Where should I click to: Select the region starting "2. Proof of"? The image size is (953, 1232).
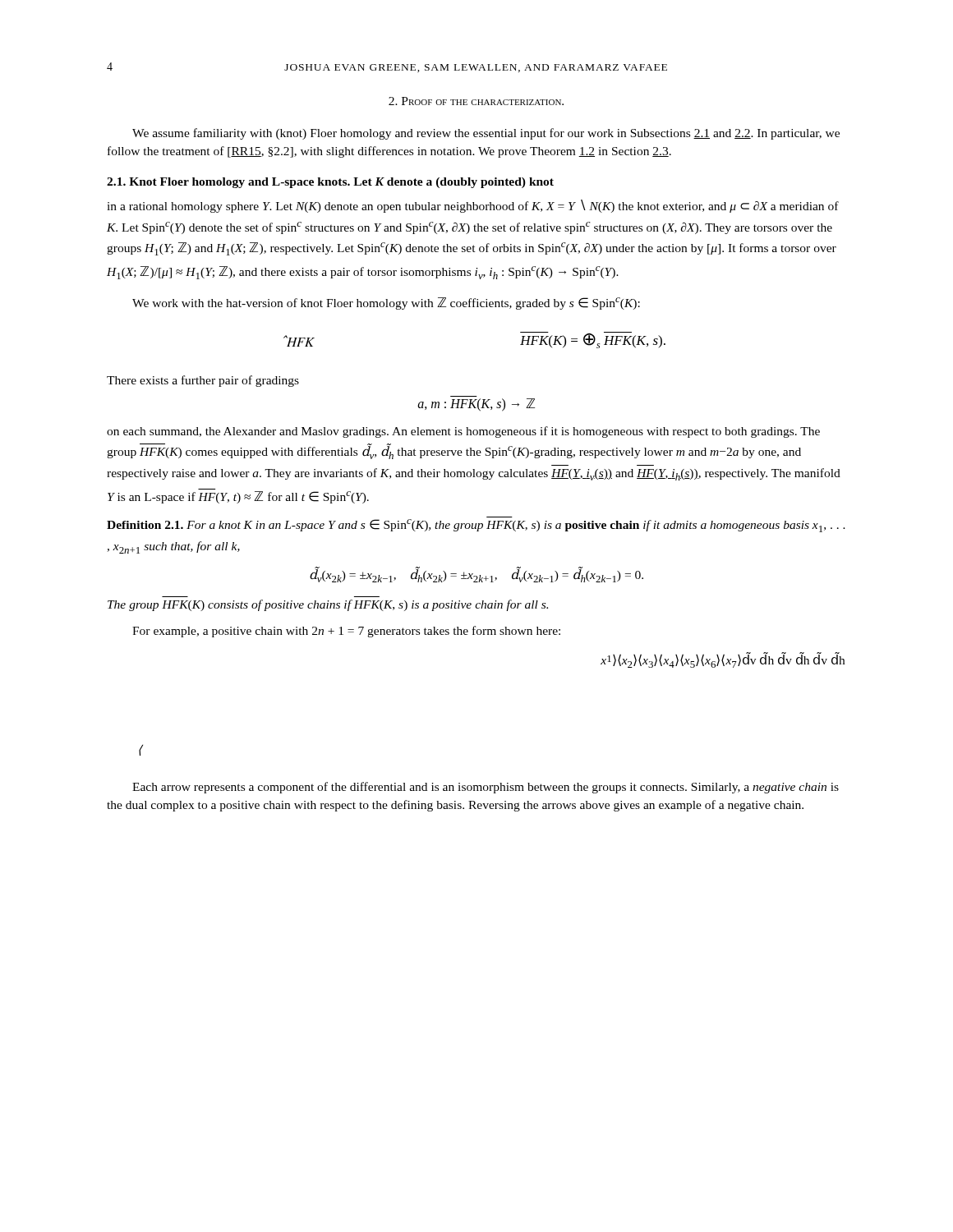coord(476,101)
